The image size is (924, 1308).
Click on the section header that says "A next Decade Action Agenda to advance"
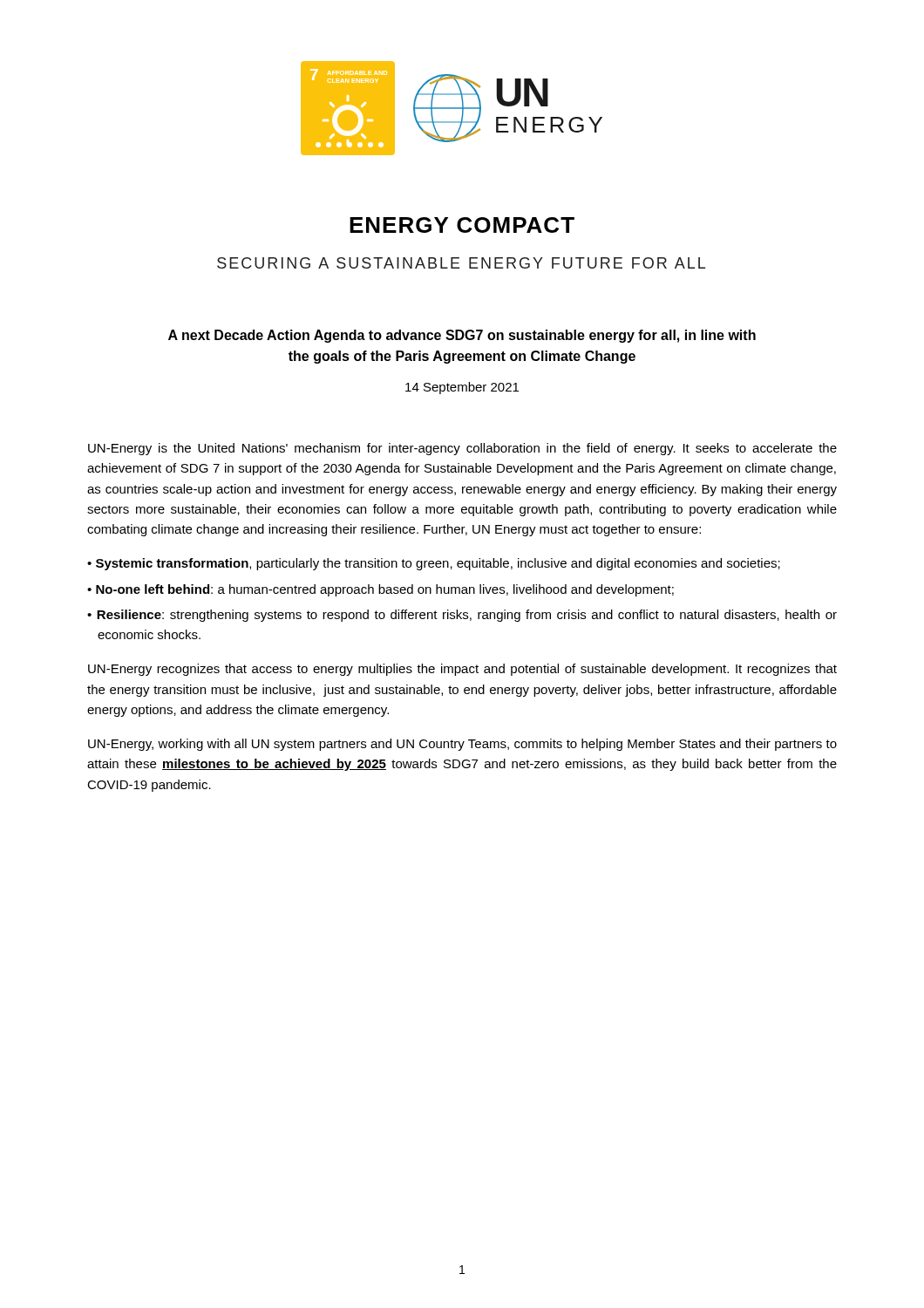462,346
